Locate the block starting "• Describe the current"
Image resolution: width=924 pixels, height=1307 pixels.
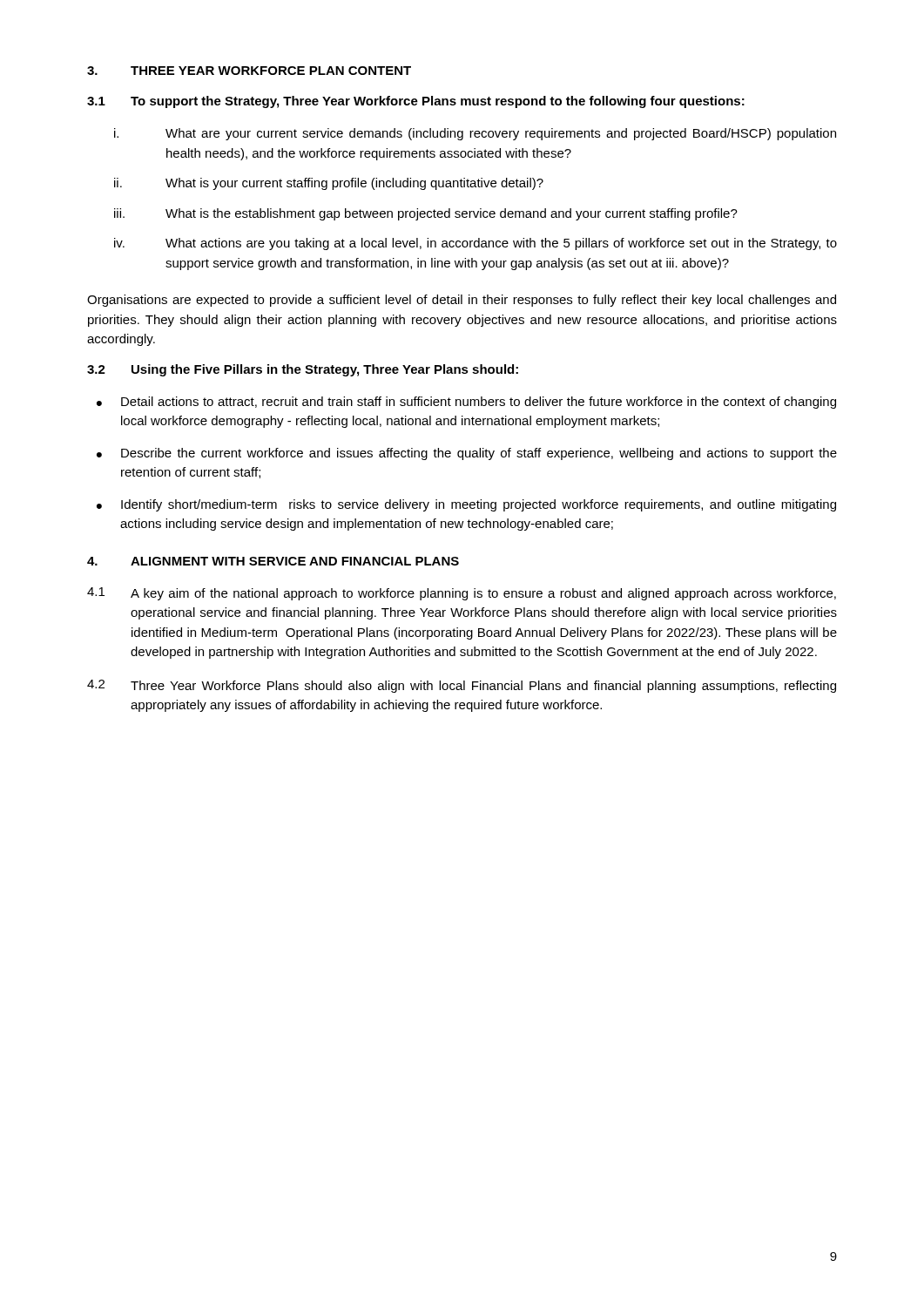coord(462,463)
